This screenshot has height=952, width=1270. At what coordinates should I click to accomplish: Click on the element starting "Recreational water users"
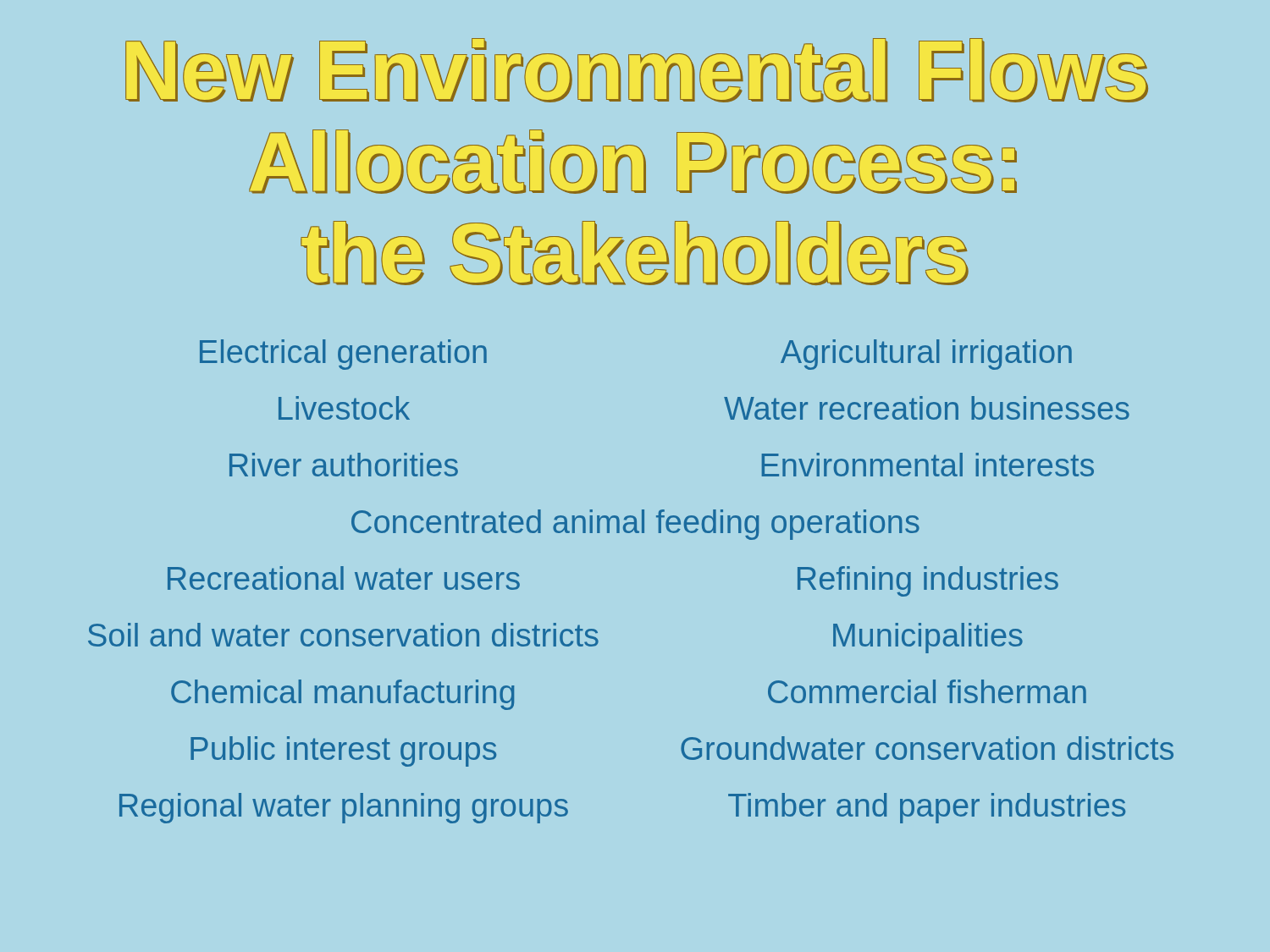click(343, 580)
